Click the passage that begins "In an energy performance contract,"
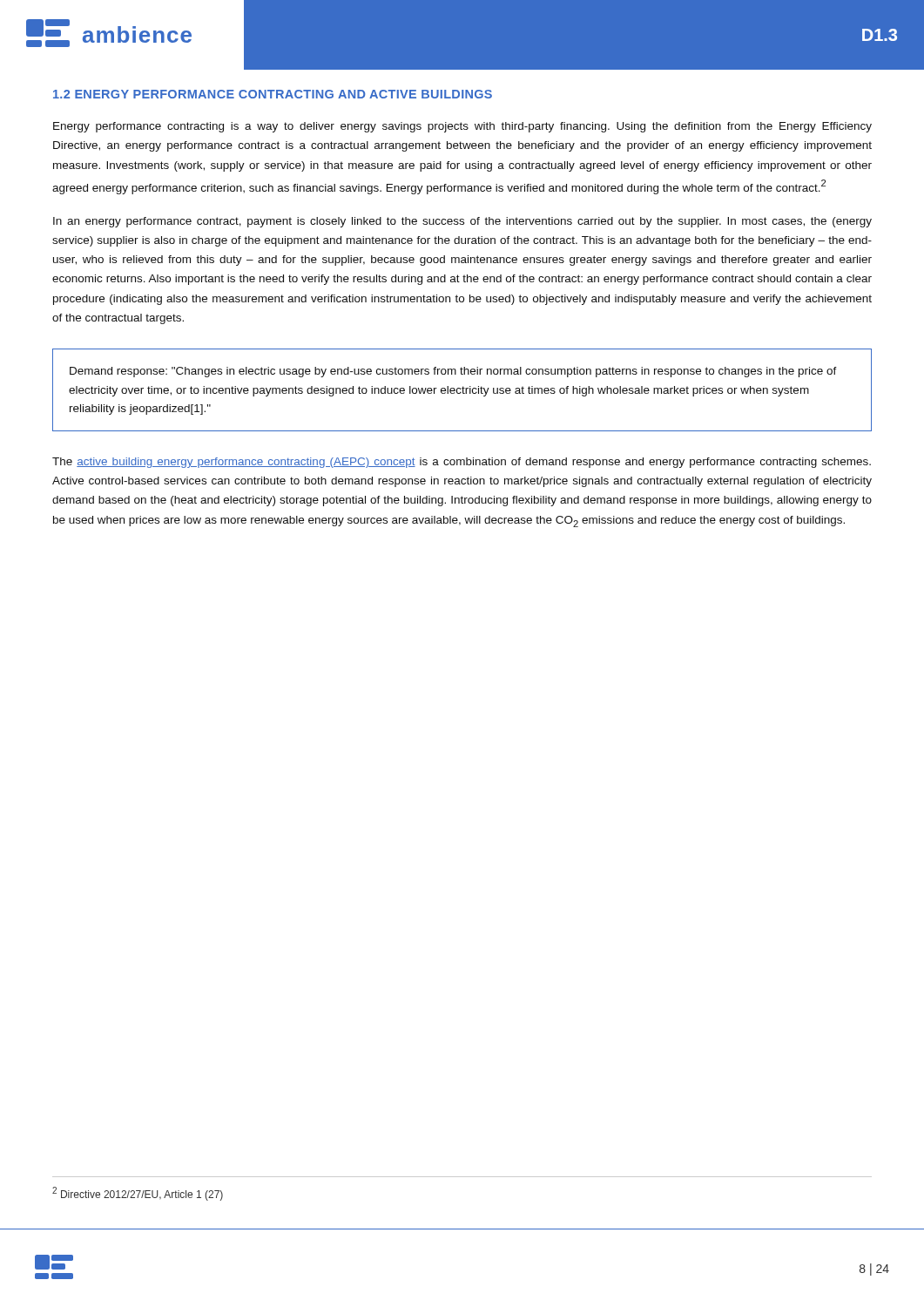 [462, 269]
